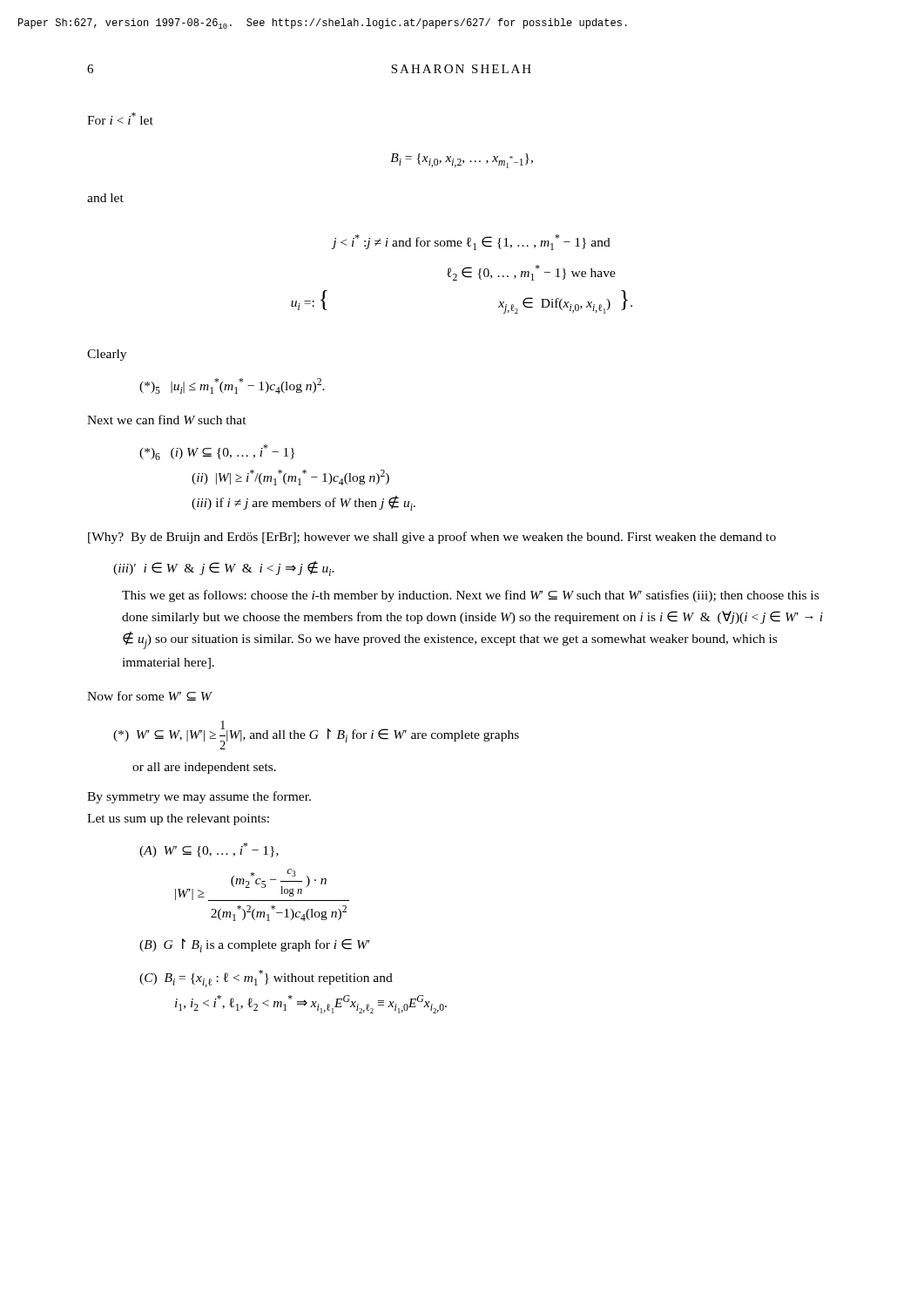Navigate to the element starting "Now for some W′ ⊆"
Viewport: 924px width, 1307px height.
point(149,696)
